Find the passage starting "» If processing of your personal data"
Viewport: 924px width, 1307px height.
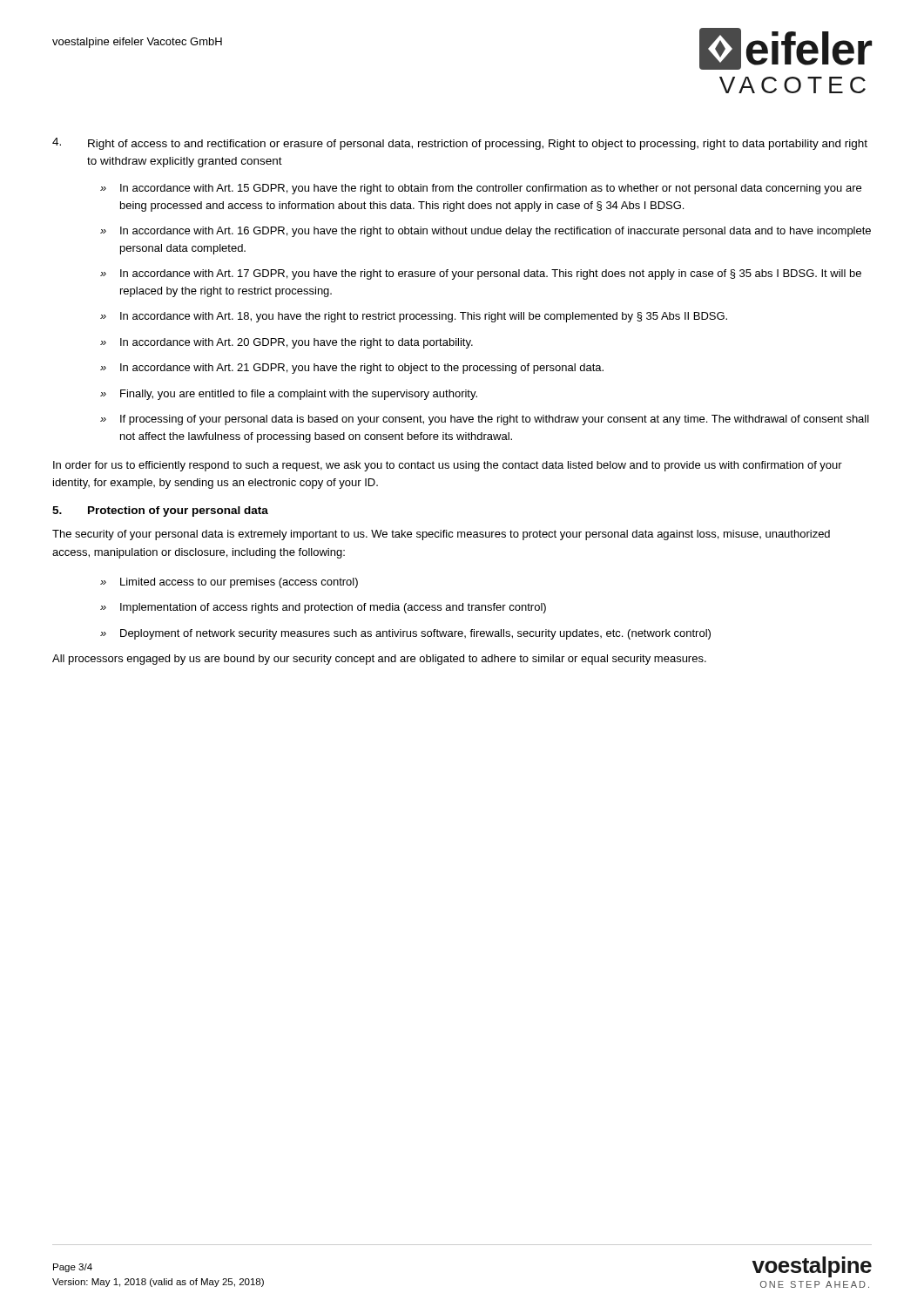coord(486,428)
